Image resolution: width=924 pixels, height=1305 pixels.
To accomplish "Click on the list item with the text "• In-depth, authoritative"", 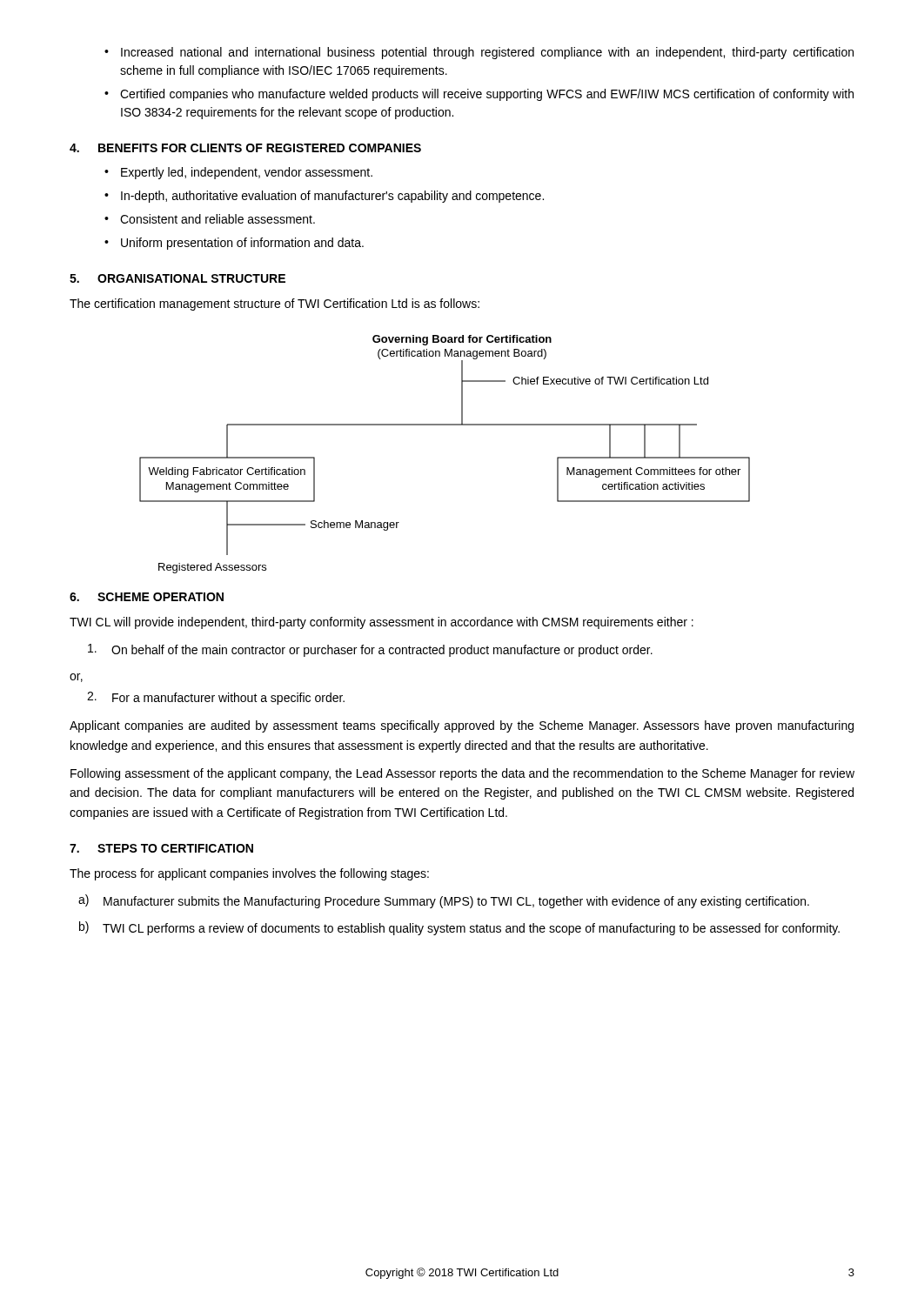I will 479,196.
